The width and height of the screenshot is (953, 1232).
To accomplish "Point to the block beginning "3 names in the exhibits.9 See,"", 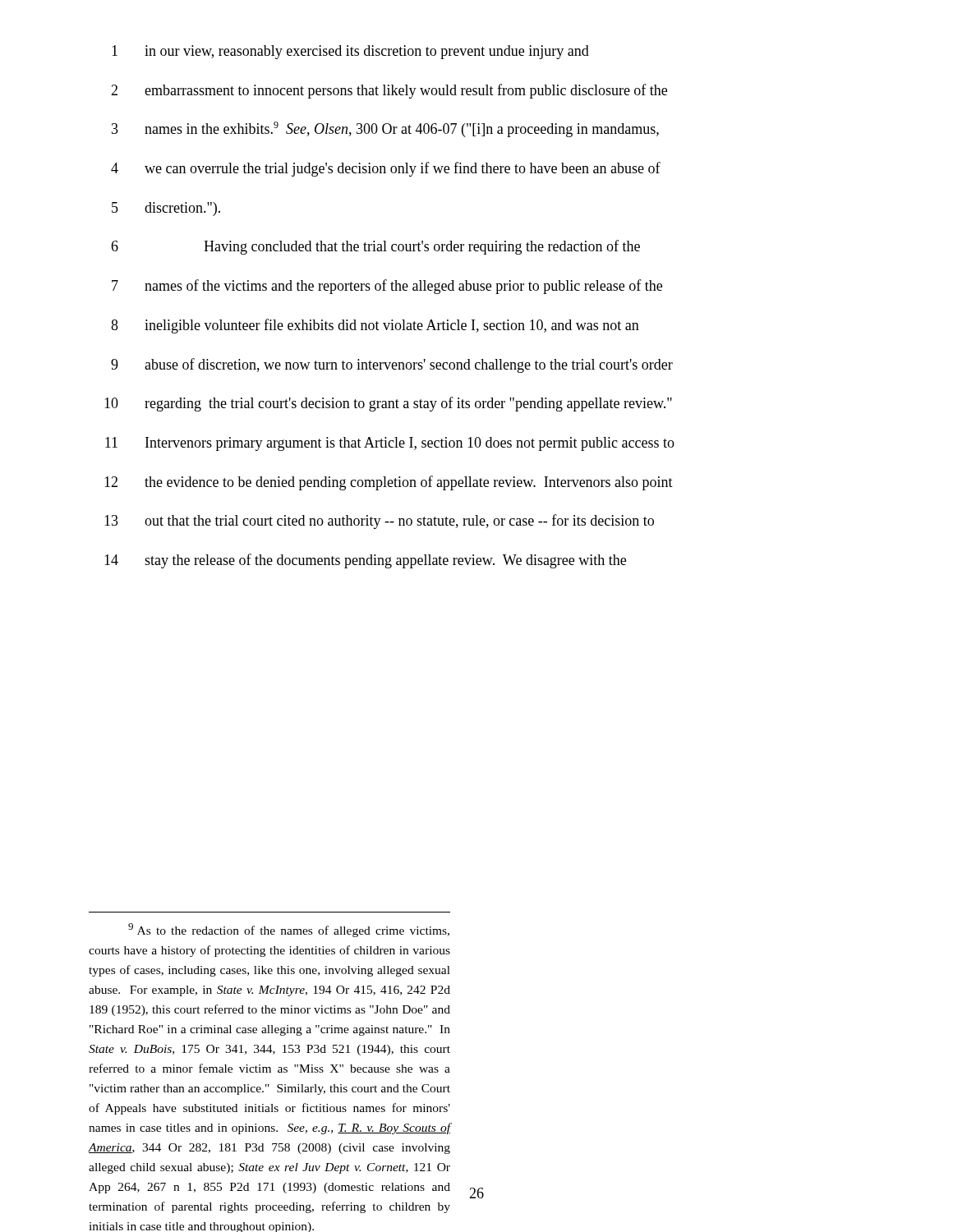I will click(x=476, y=130).
